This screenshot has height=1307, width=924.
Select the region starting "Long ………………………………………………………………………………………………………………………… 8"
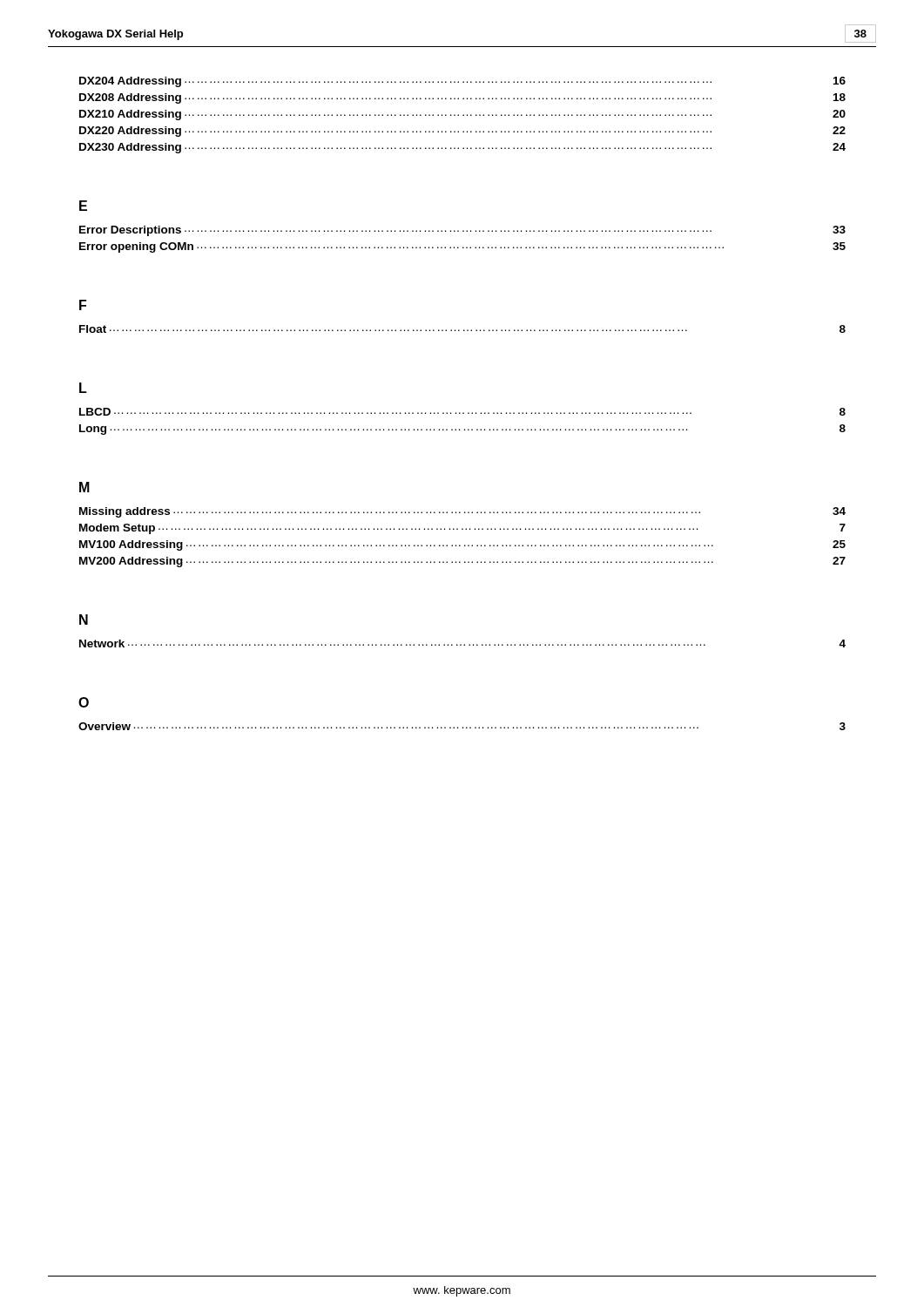pyautogui.click(x=462, y=428)
